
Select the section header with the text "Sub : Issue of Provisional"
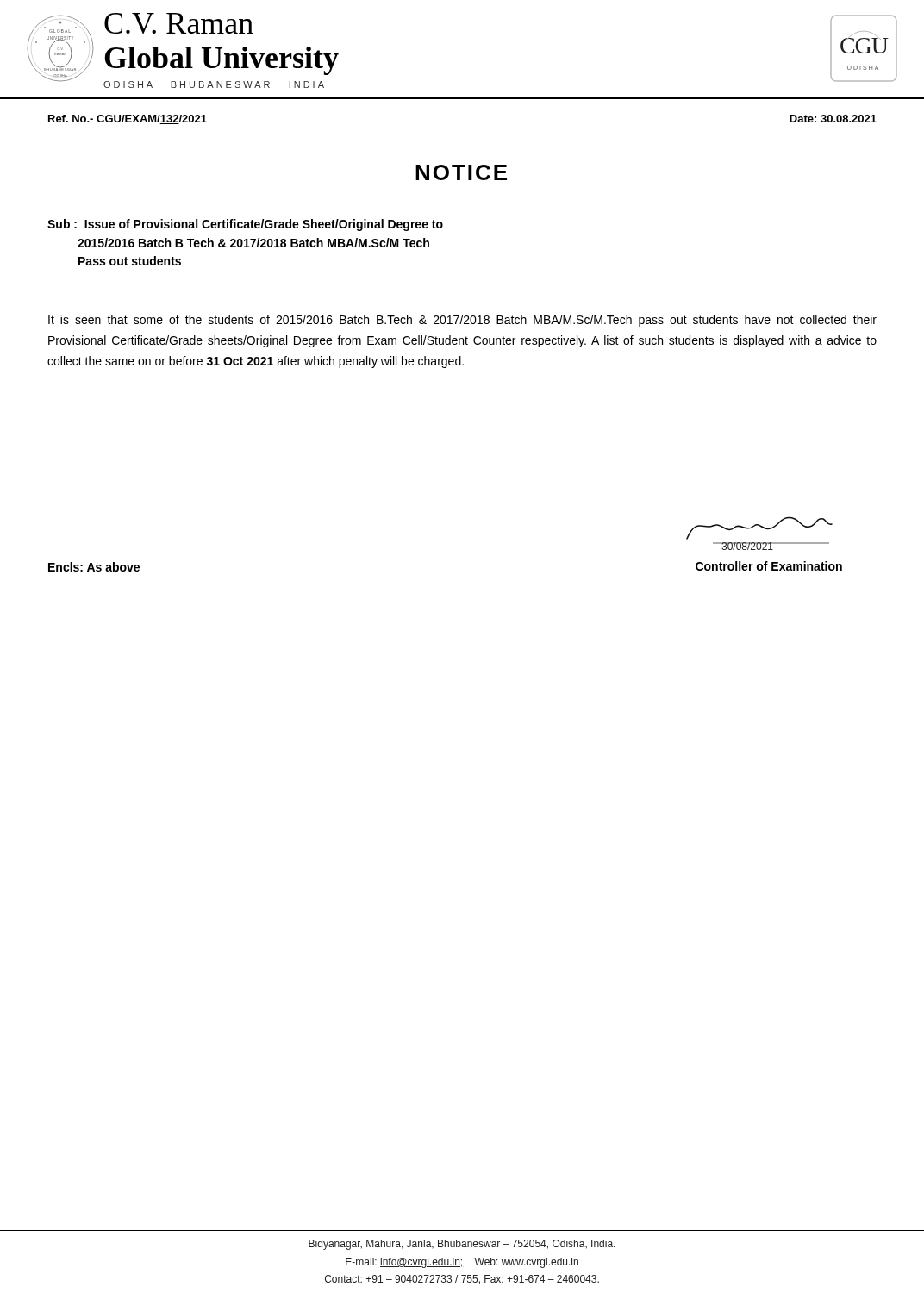[x=245, y=243]
